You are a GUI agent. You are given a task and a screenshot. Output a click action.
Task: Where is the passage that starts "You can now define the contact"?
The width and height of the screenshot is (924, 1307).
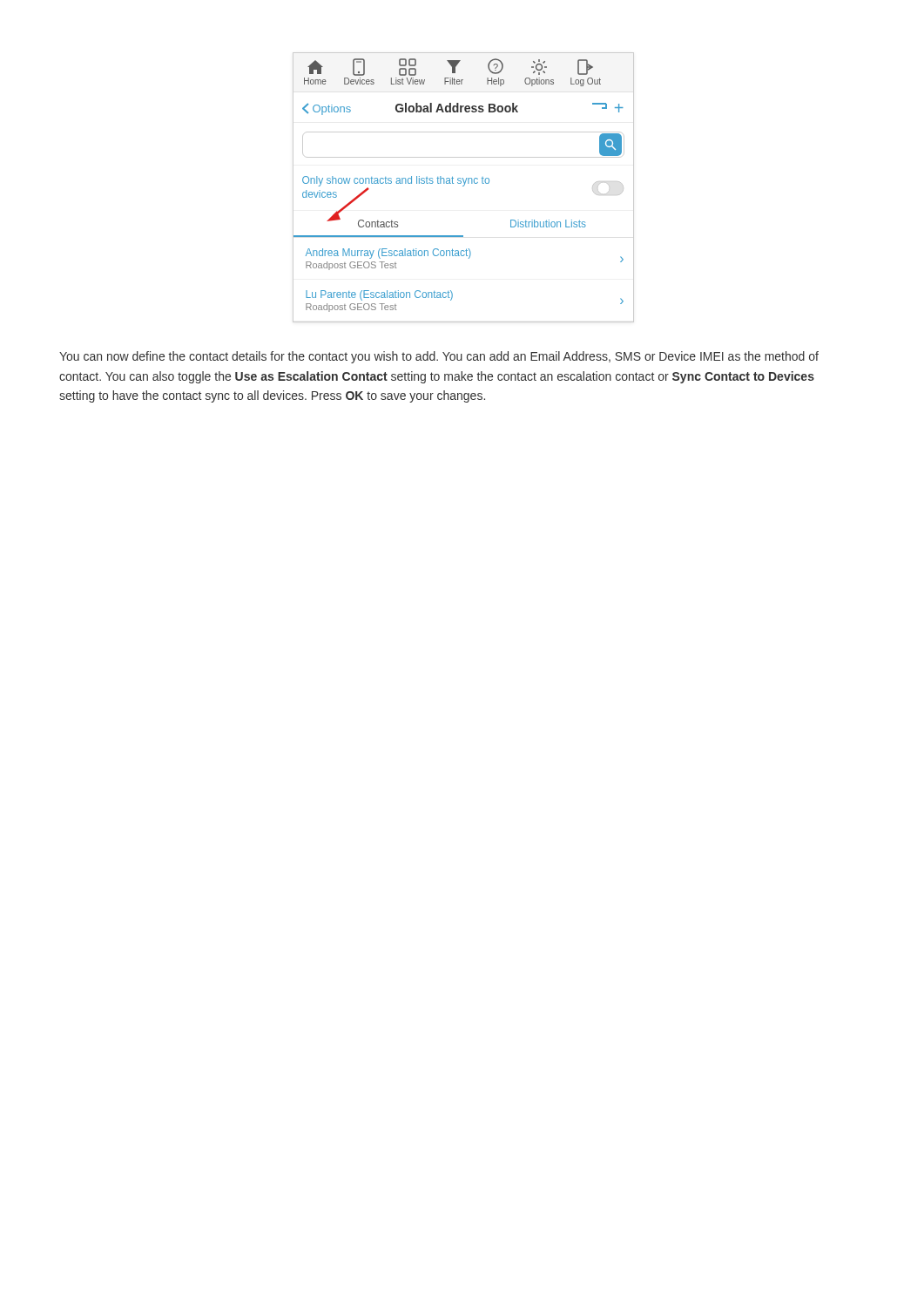click(x=439, y=376)
